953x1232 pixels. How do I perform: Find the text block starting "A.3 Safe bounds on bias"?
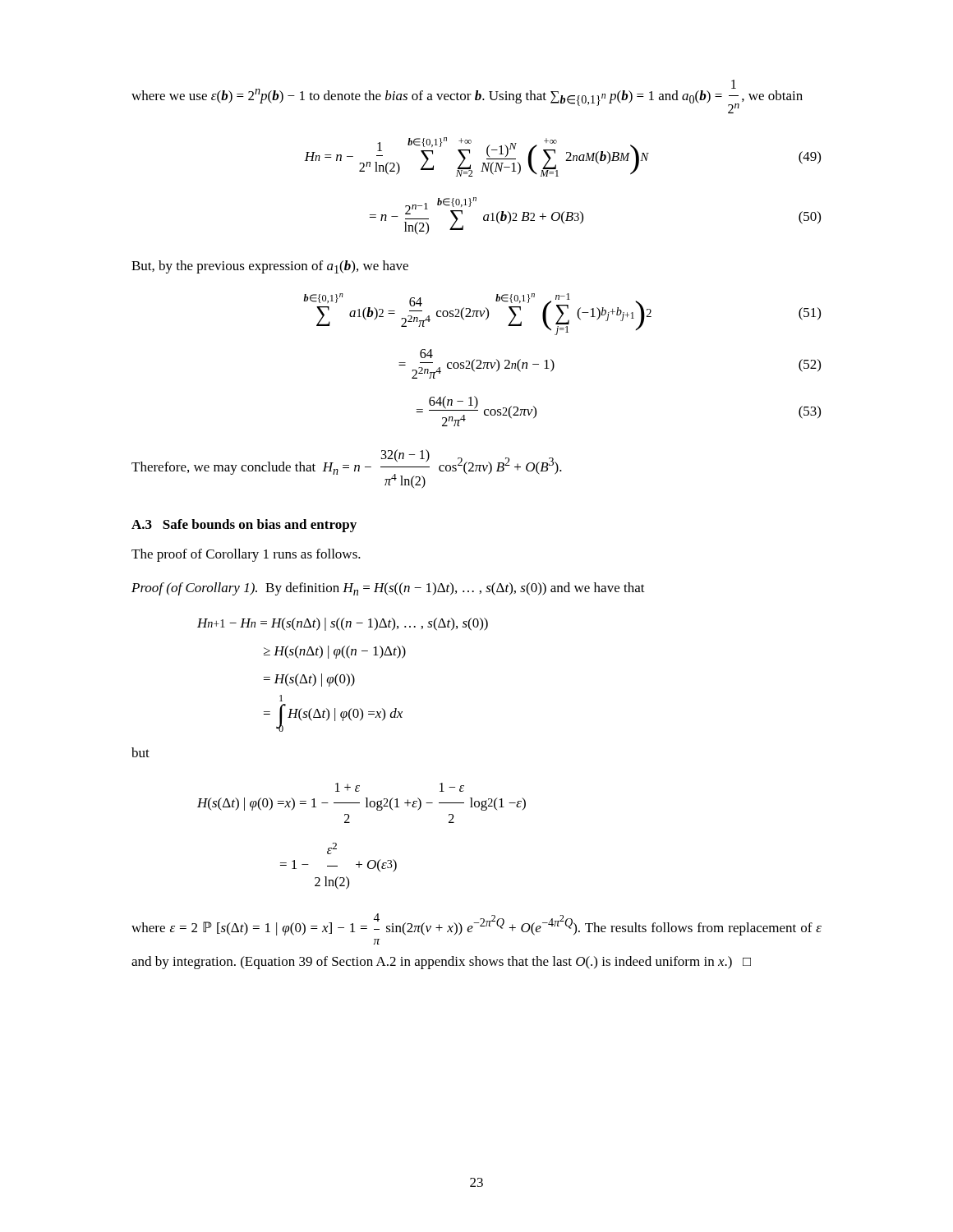click(244, 525)
